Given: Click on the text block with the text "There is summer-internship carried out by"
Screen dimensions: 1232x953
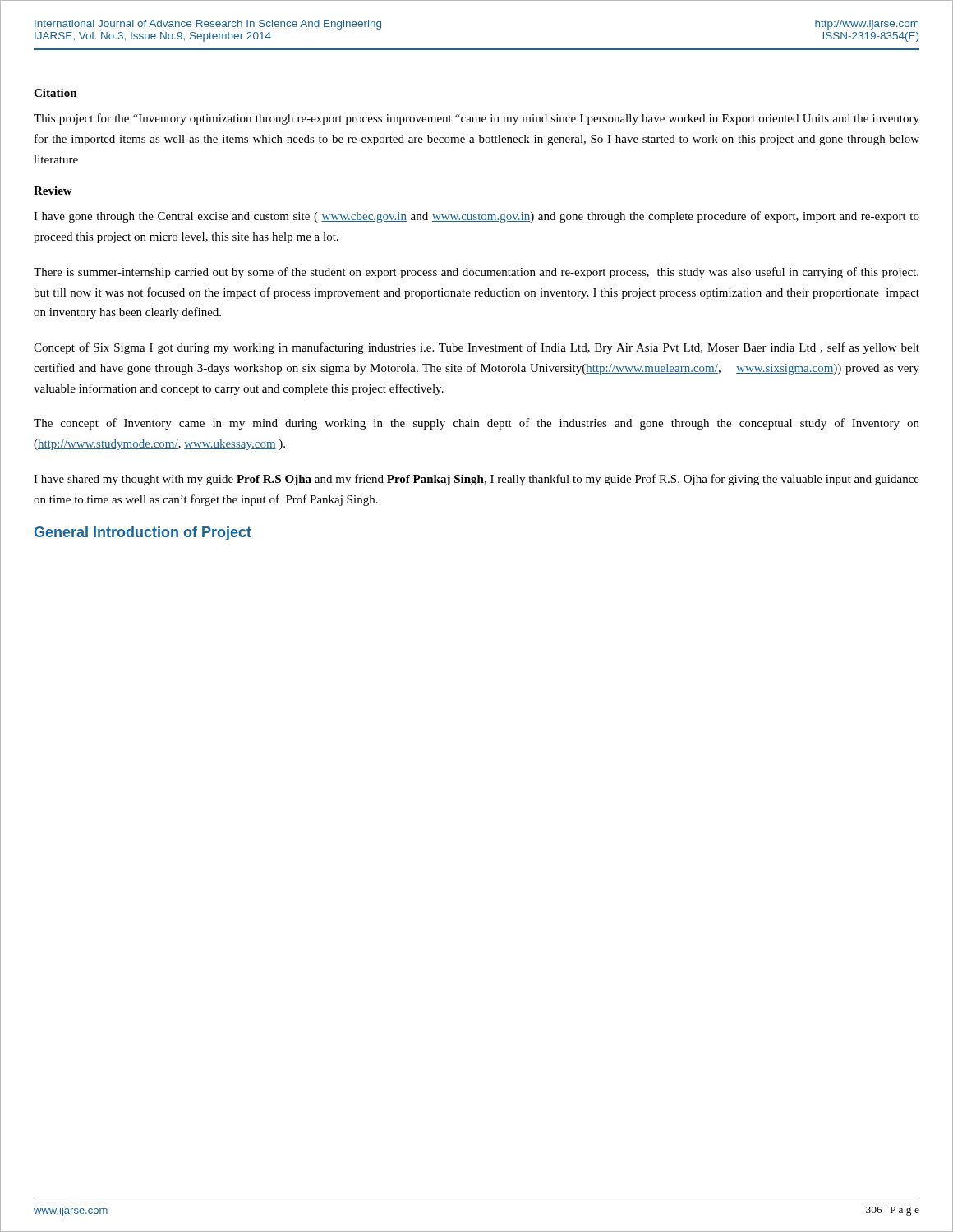Looking at the screenshot, I should 476,292.
